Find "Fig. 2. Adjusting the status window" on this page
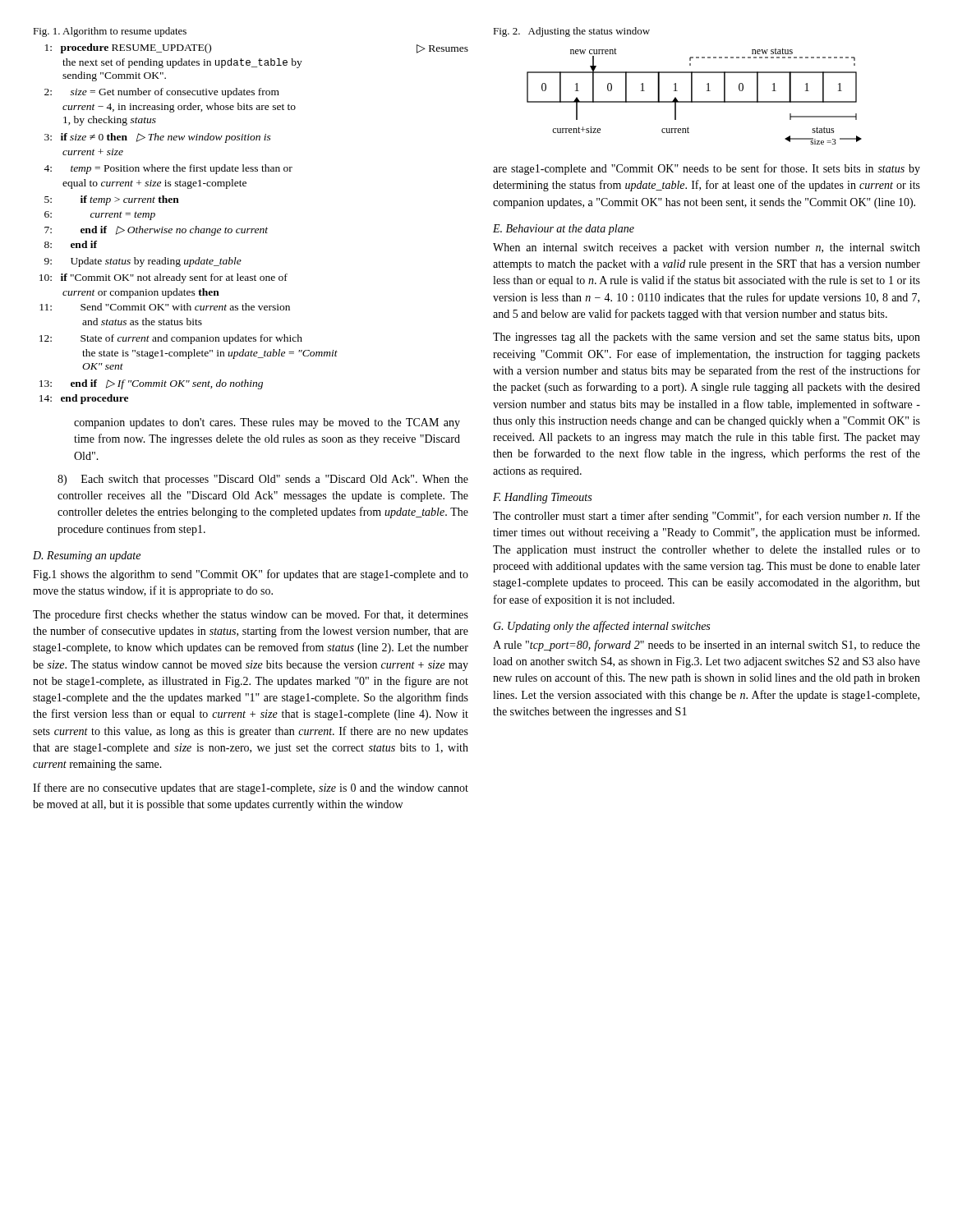The height and width of the screenshot is (1232, 953). (571, 31)
